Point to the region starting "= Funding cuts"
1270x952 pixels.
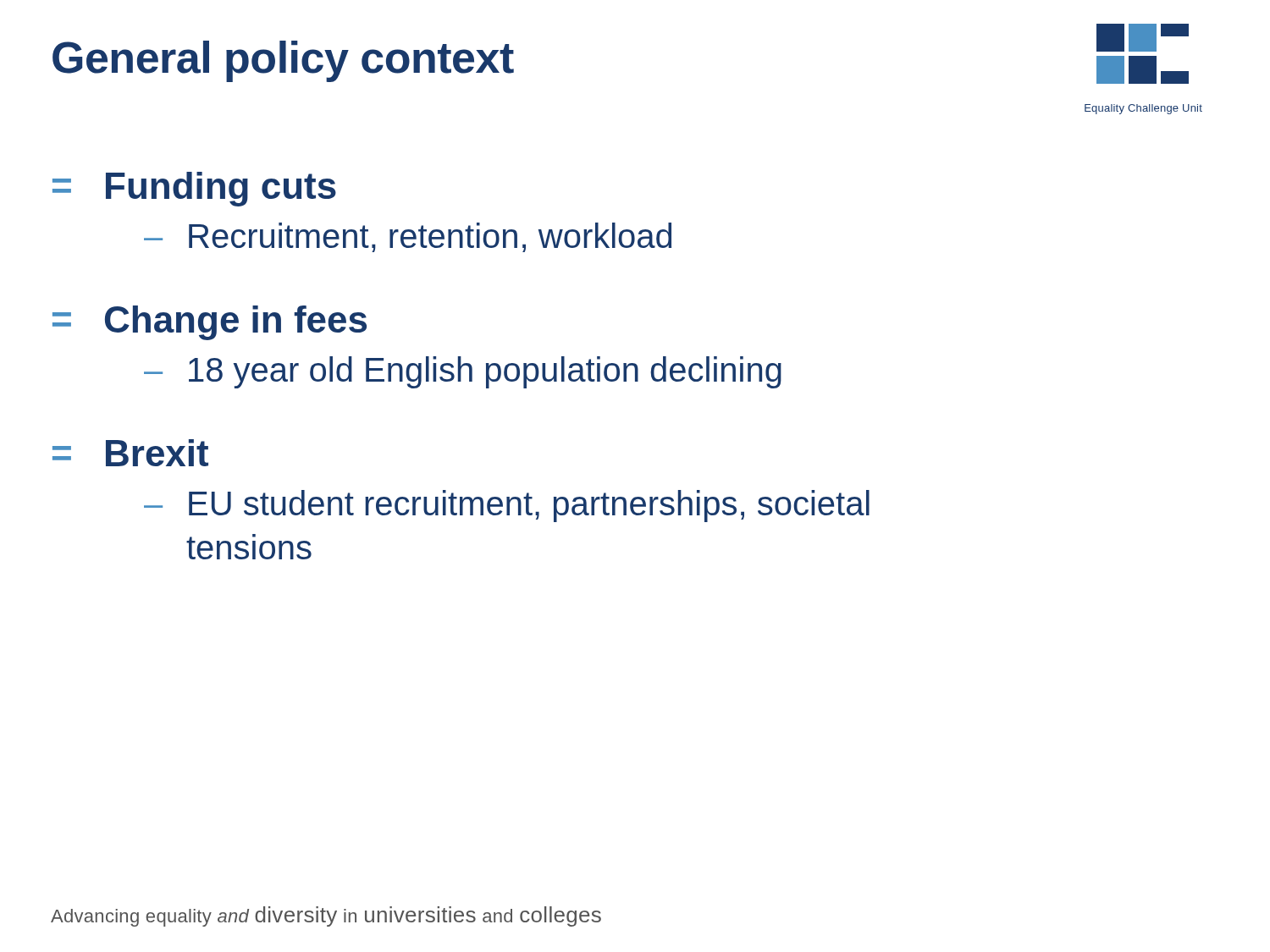click(x=194, y=186)
